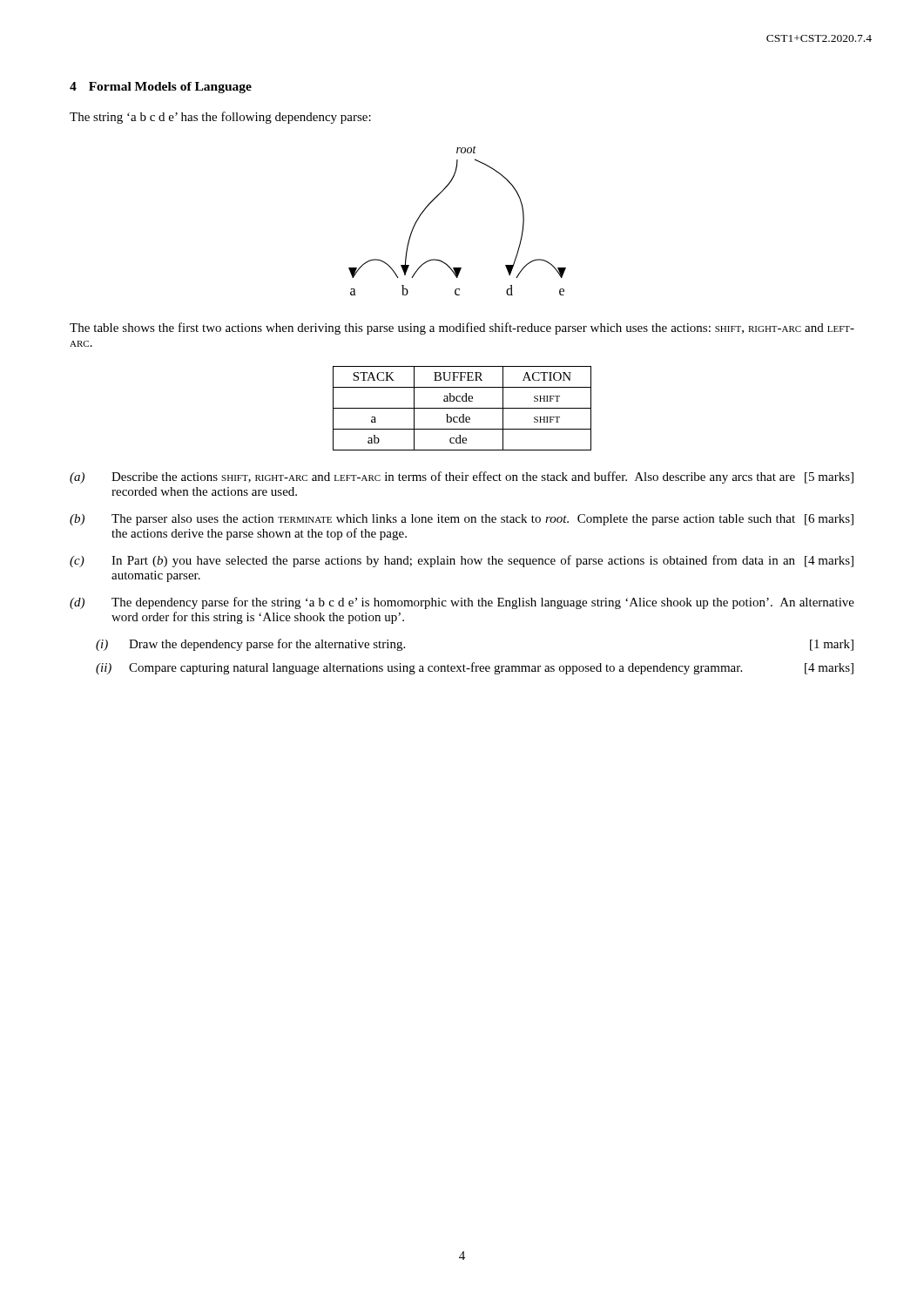This screenshot has height=1307, width=924.
Task: Locate the table with the text "abcde"
Action: coord(462,408)
